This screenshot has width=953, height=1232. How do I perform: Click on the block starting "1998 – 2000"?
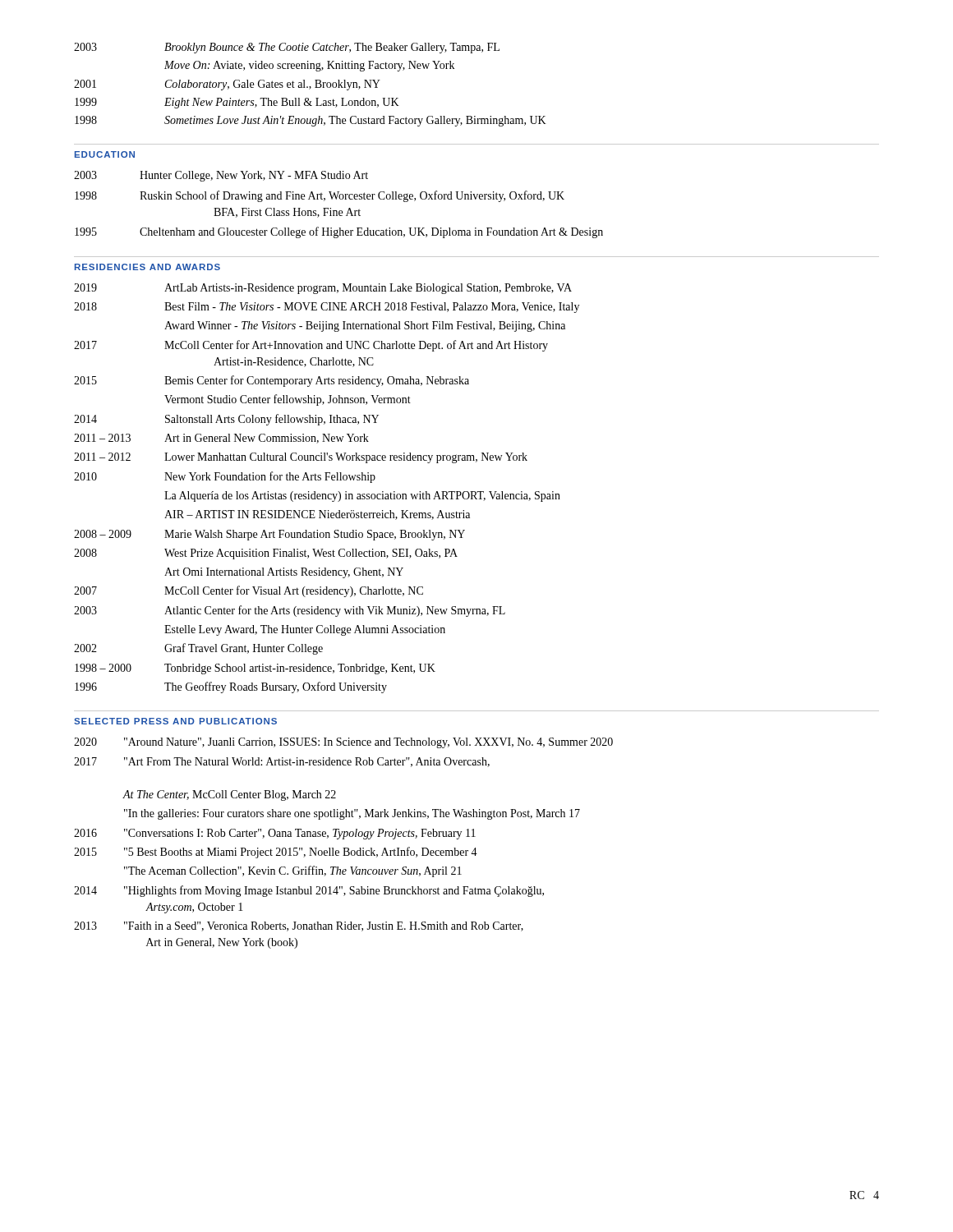point(255,669)
